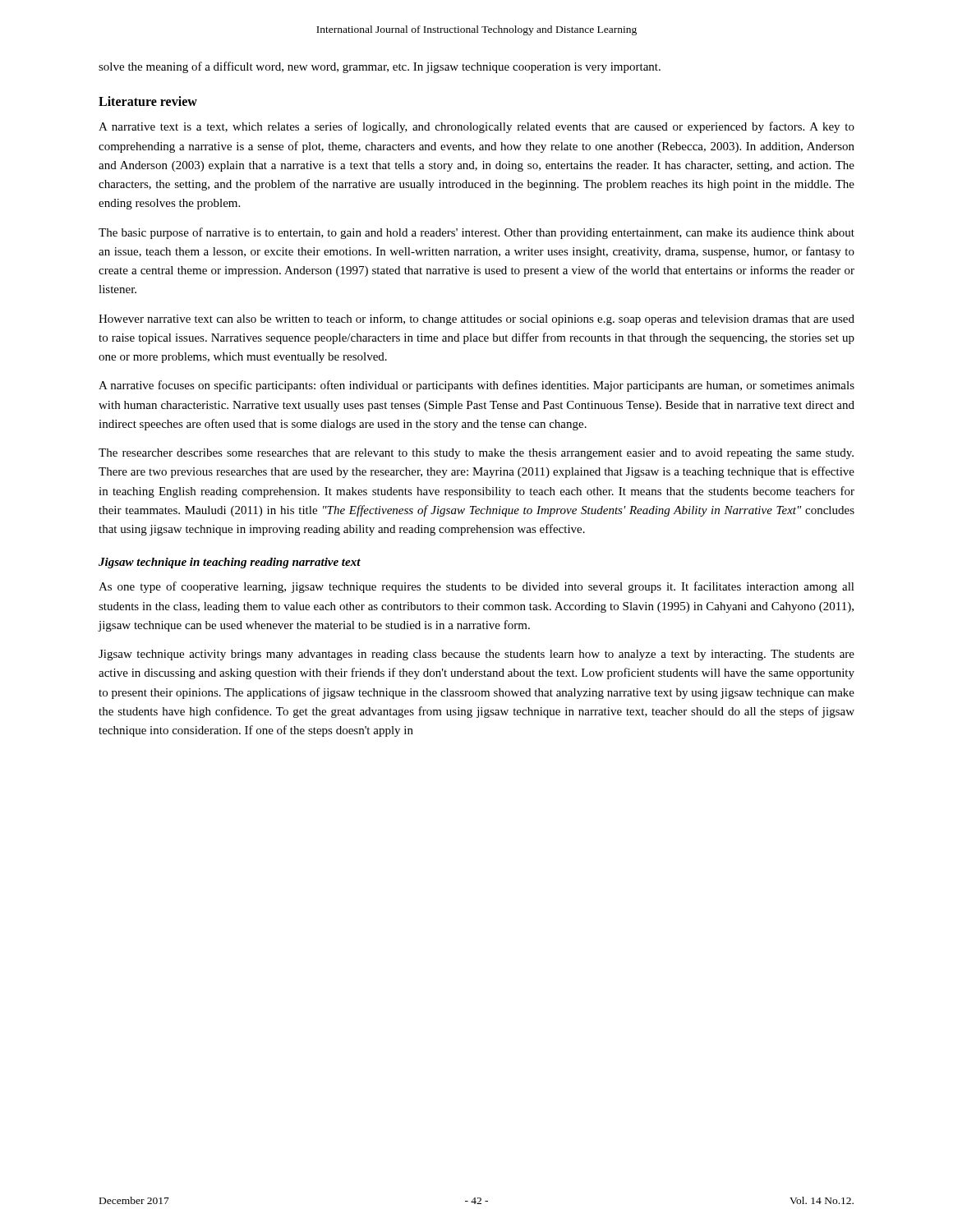Where is the passage that starts "A narrative focuses on specific participants: often individual"?
953x1232 pixels.
[x=476, y=405]
